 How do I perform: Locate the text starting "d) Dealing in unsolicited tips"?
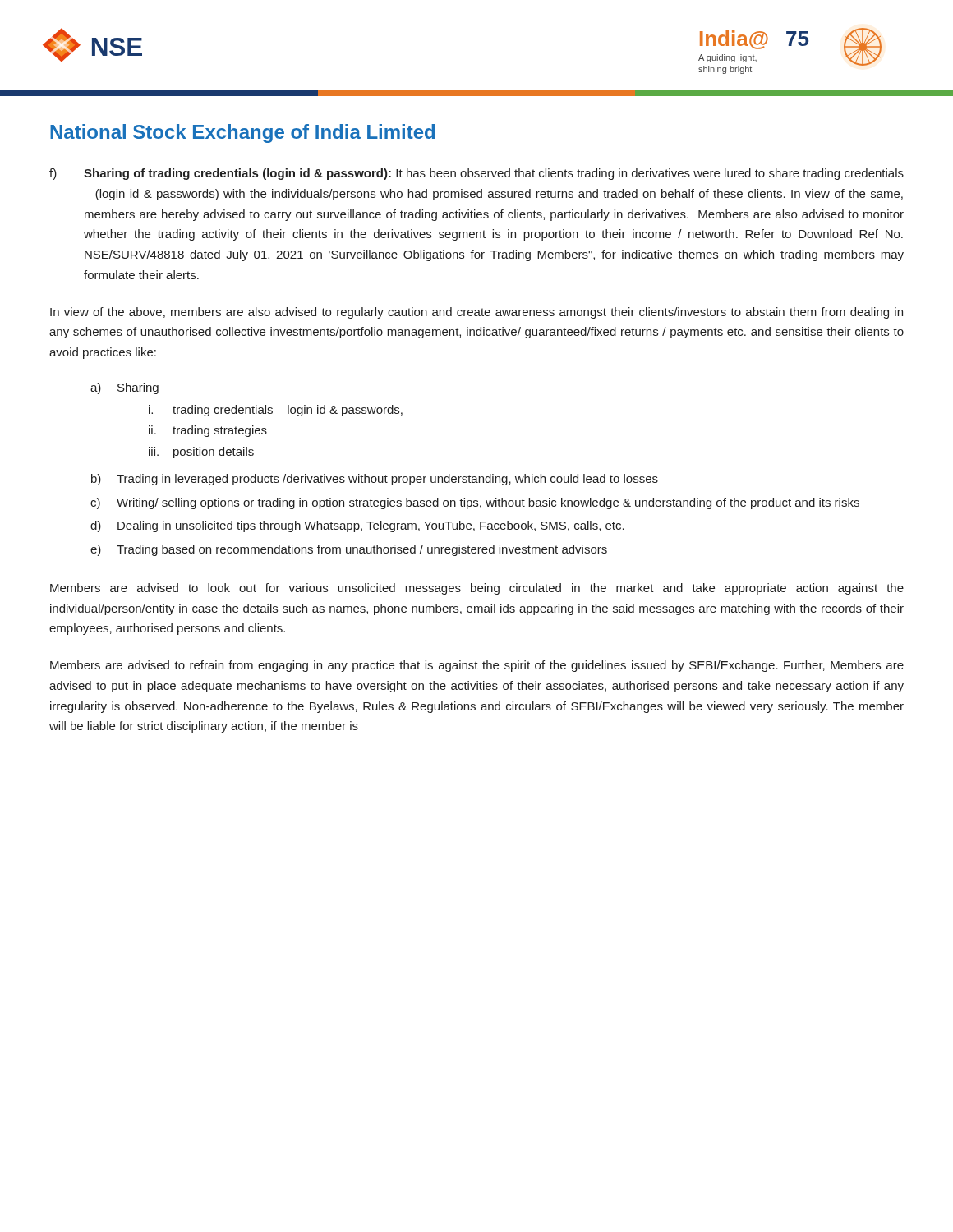click(x=358, y=526)
